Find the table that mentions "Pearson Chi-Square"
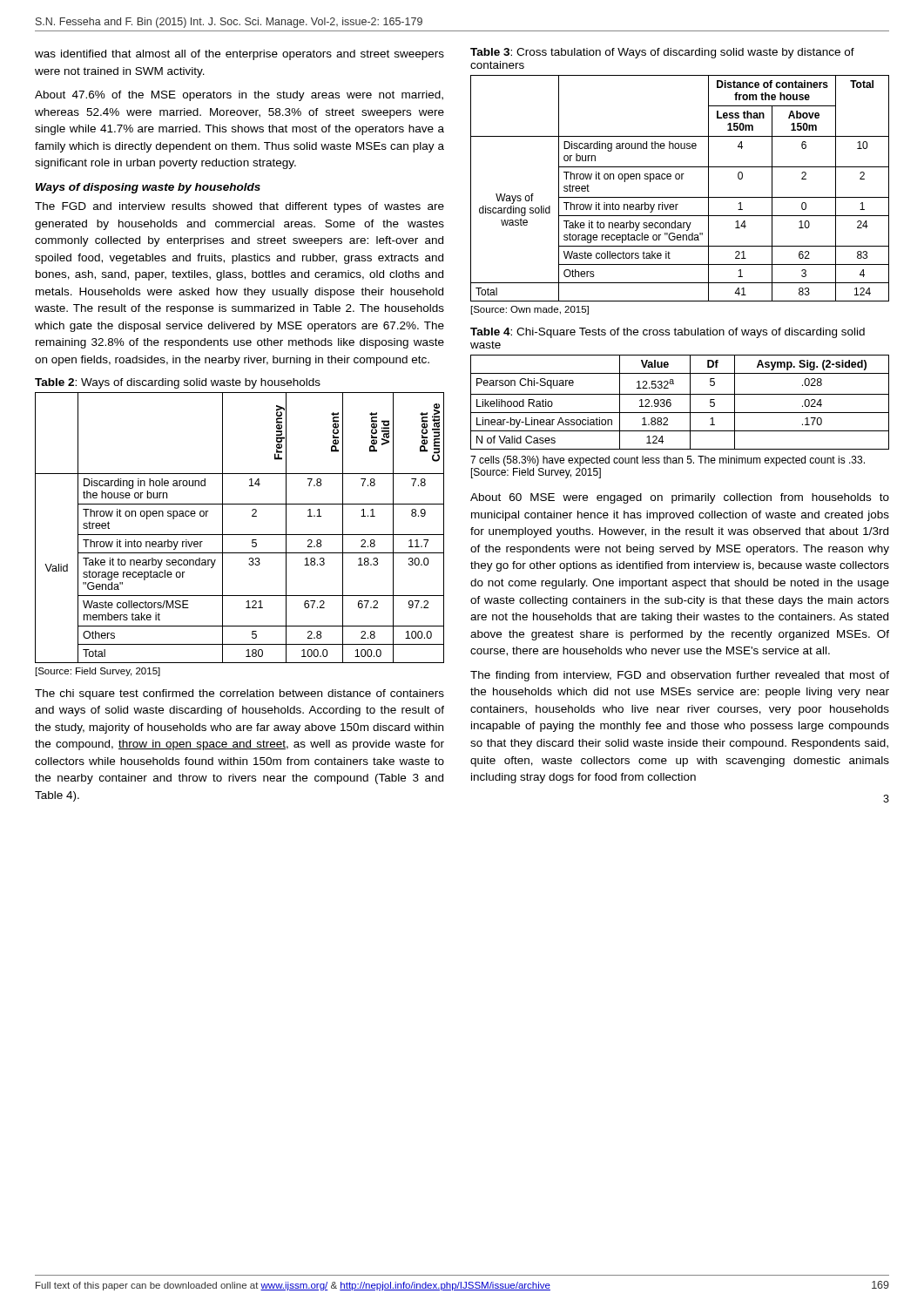The width and height of the screenshot is (924, 1307). (680, 402)
